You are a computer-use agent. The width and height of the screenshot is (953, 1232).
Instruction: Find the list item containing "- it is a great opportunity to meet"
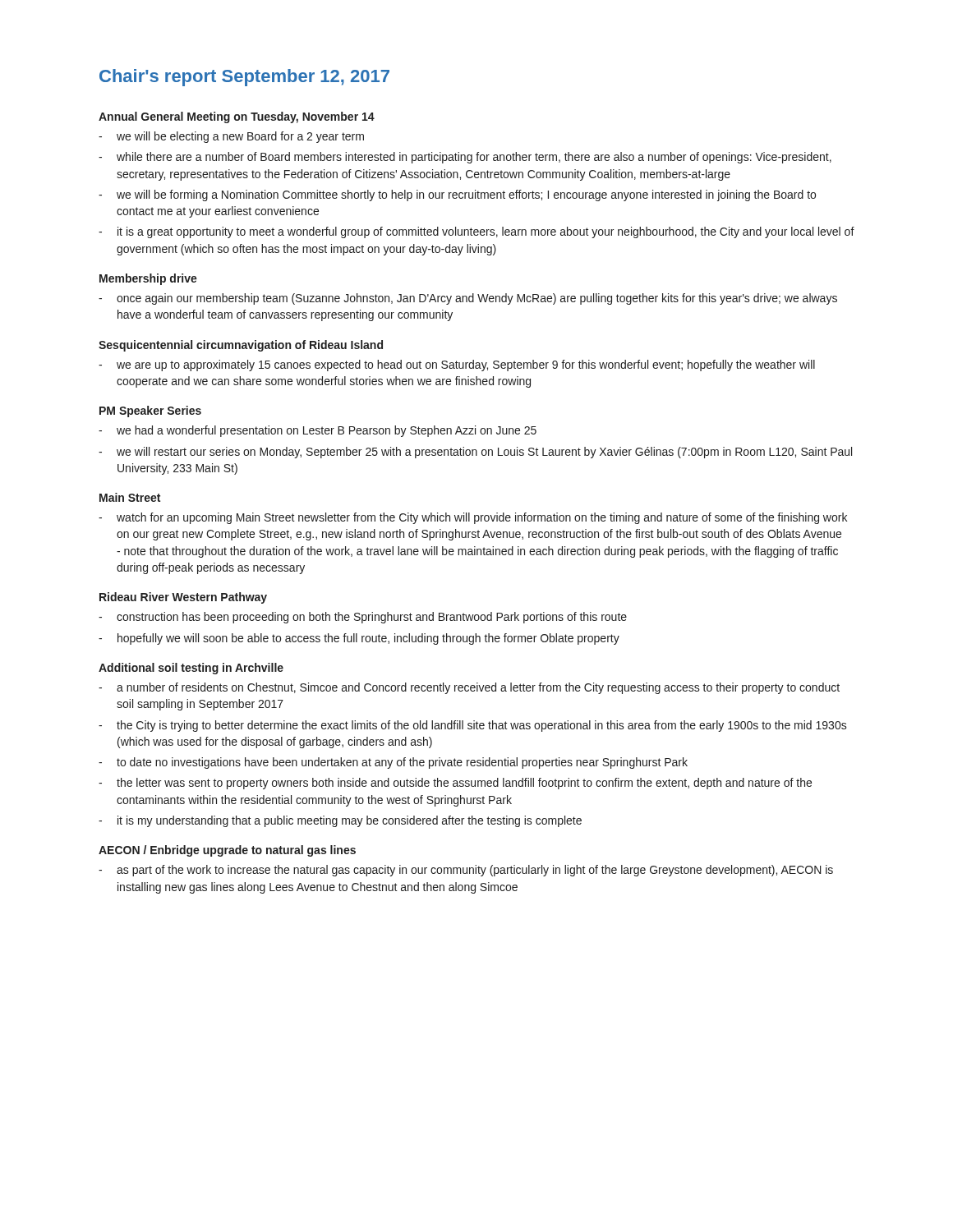[x=476, y=240]
